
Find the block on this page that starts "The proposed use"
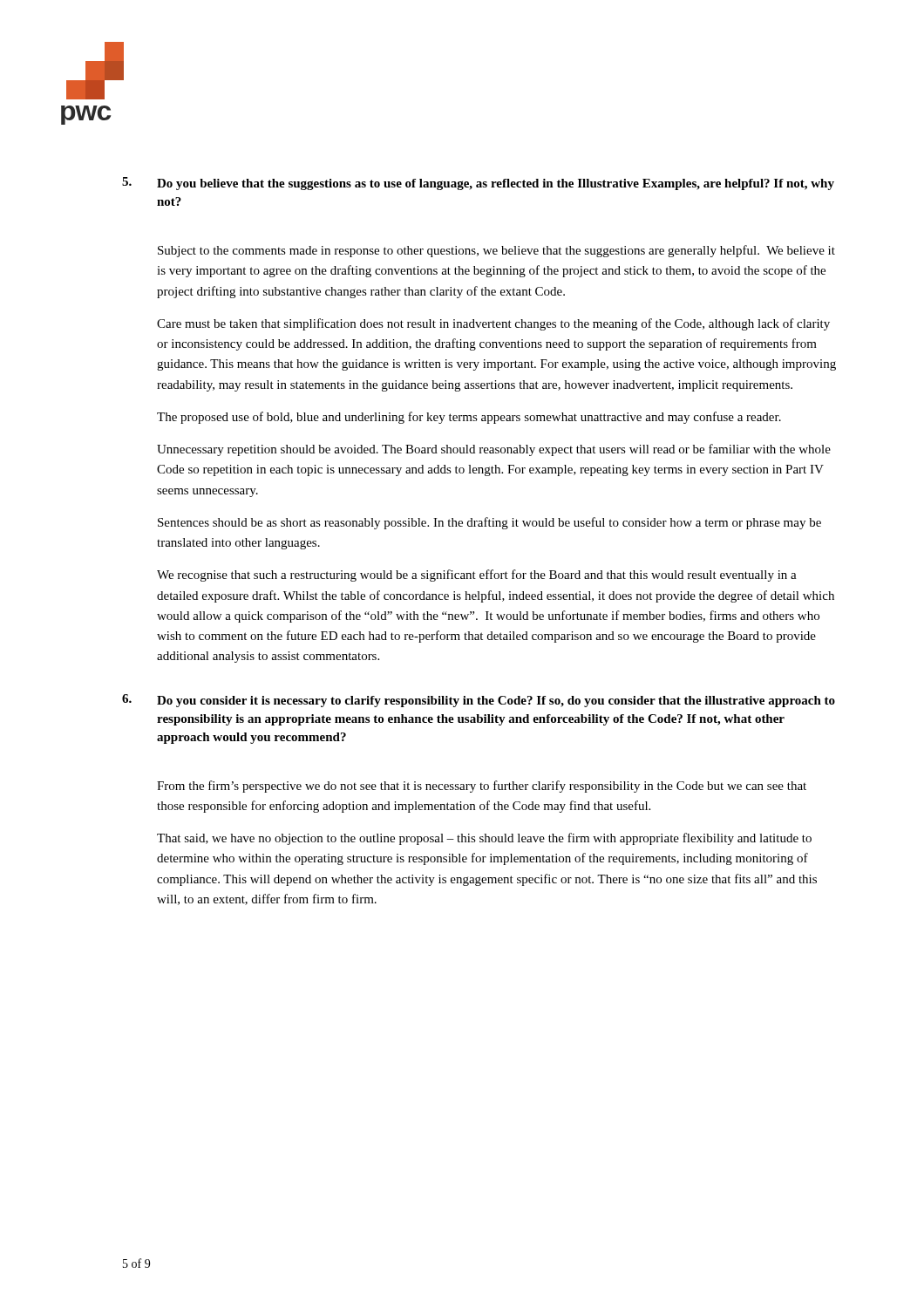469,417
